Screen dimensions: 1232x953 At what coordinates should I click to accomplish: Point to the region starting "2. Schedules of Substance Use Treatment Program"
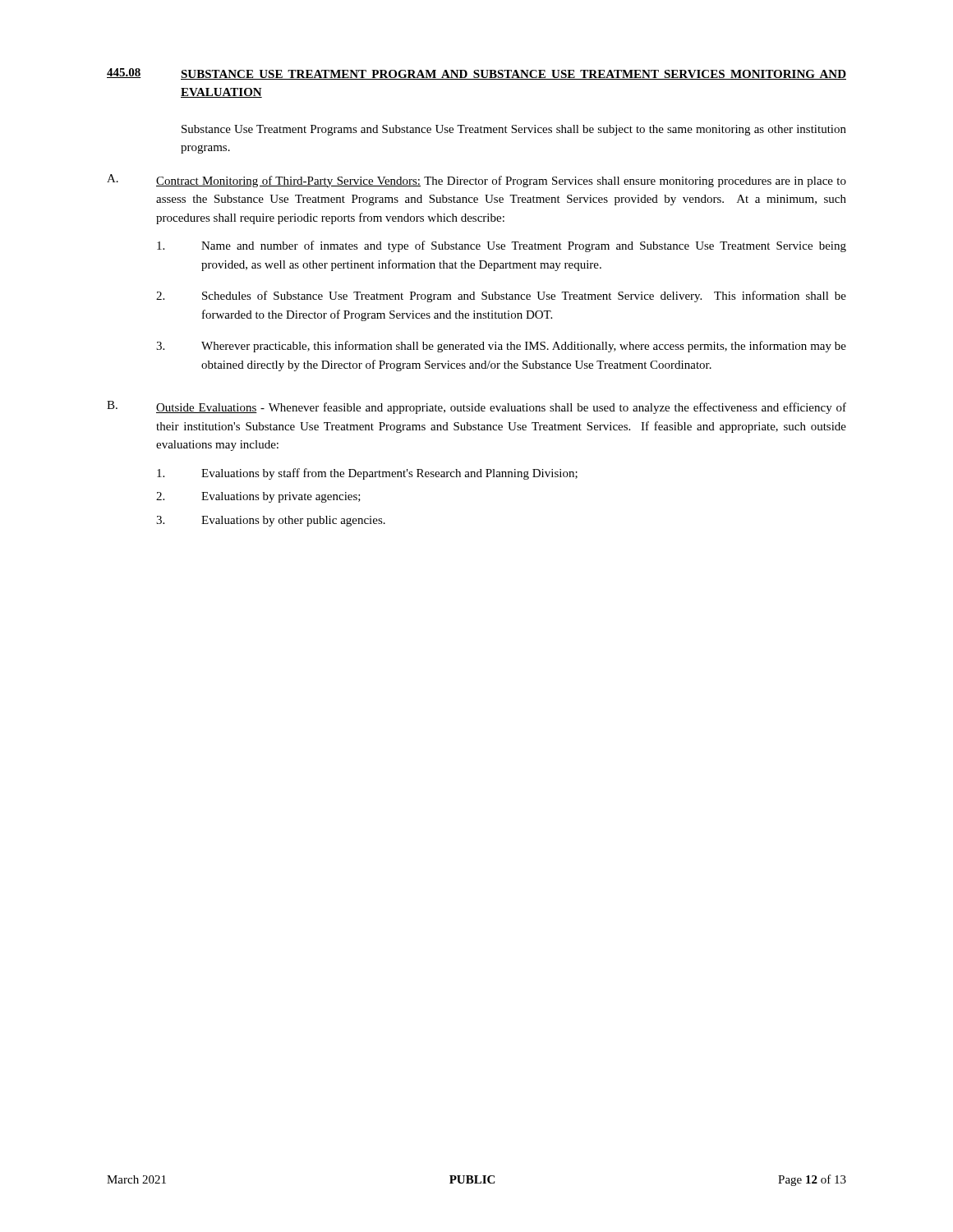(x=501, y=305)
